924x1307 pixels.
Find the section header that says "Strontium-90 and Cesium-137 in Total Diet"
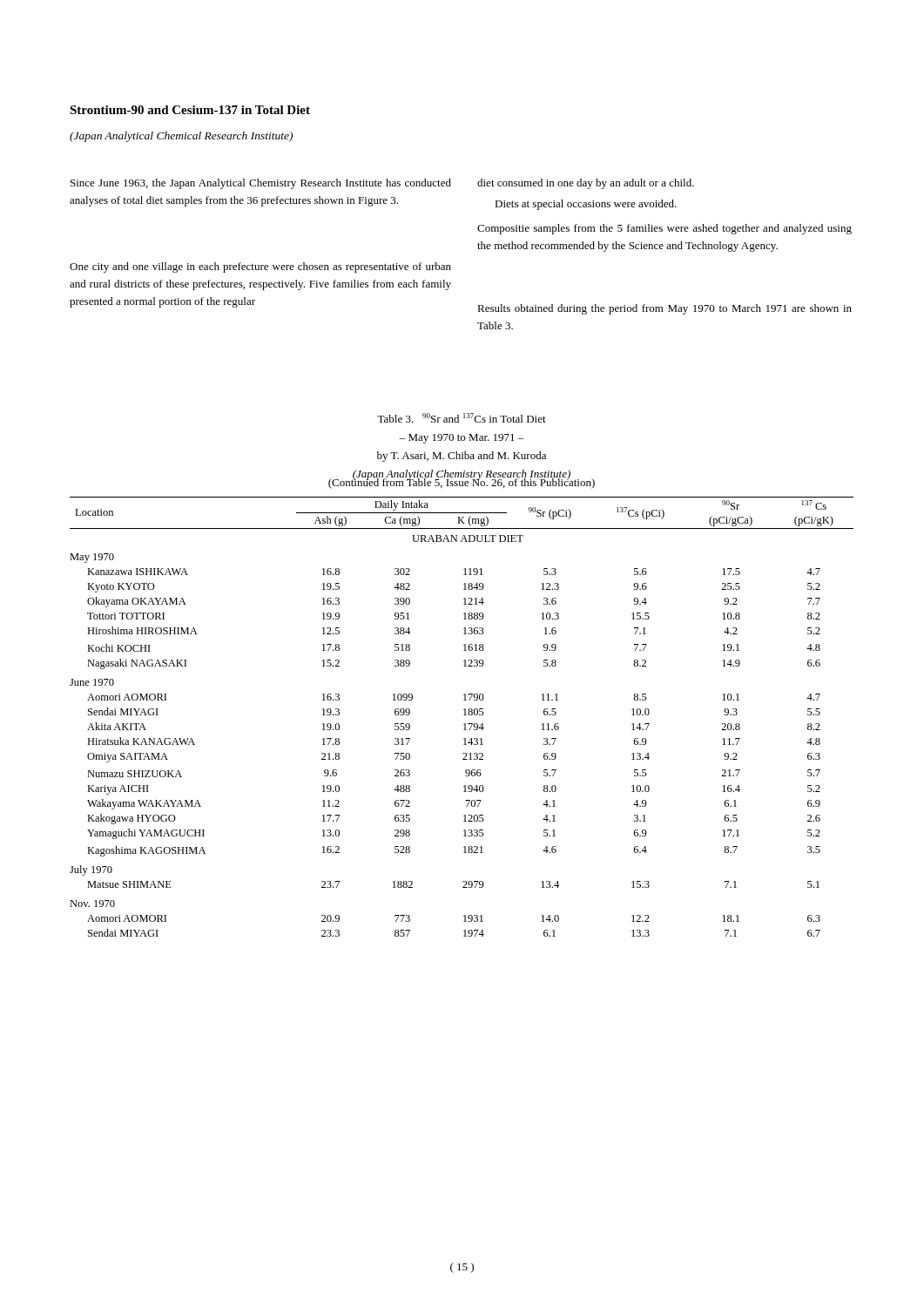coord(190,110)
